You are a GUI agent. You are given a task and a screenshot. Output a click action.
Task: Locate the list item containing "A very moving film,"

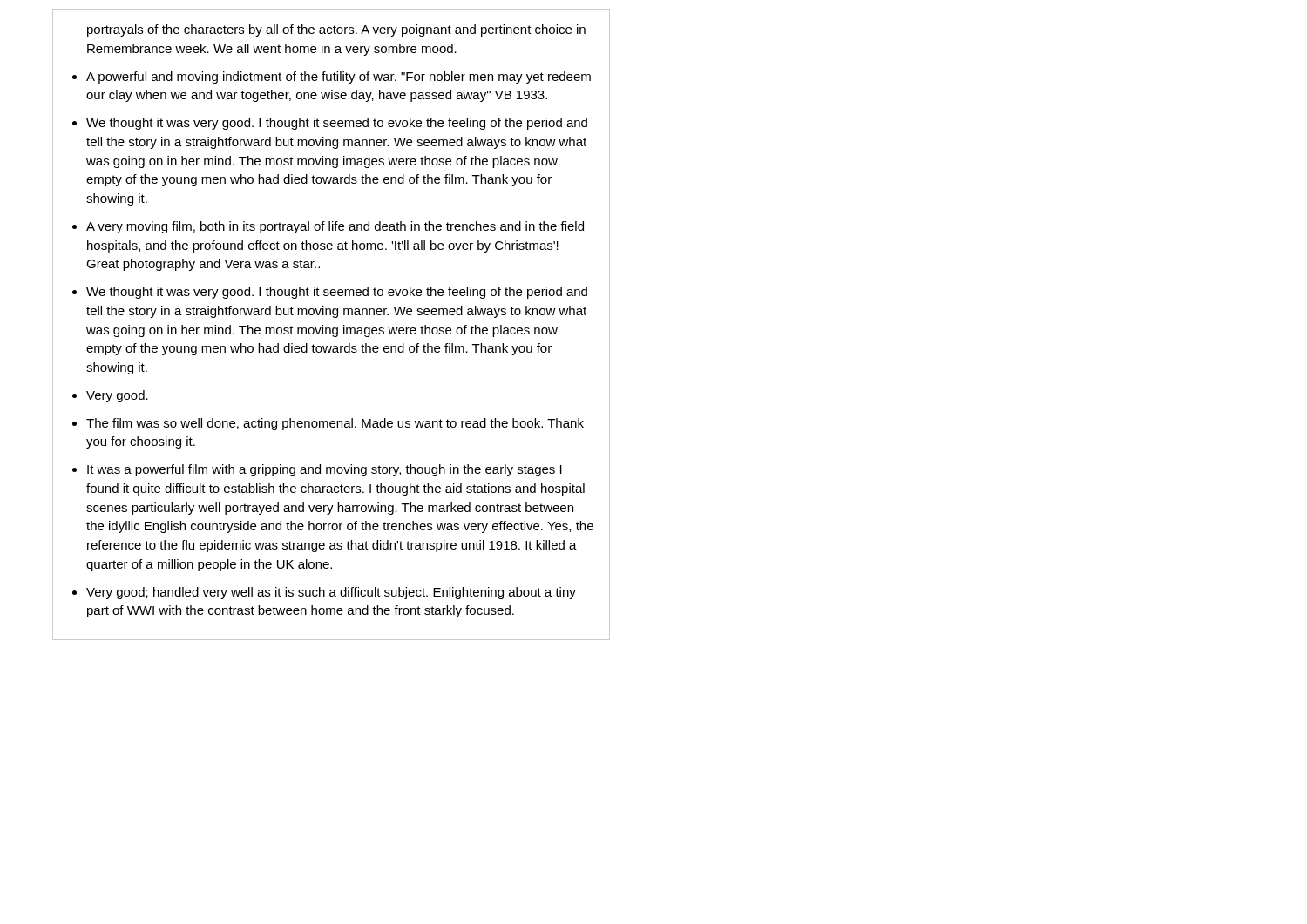click(x=335, y=245)
